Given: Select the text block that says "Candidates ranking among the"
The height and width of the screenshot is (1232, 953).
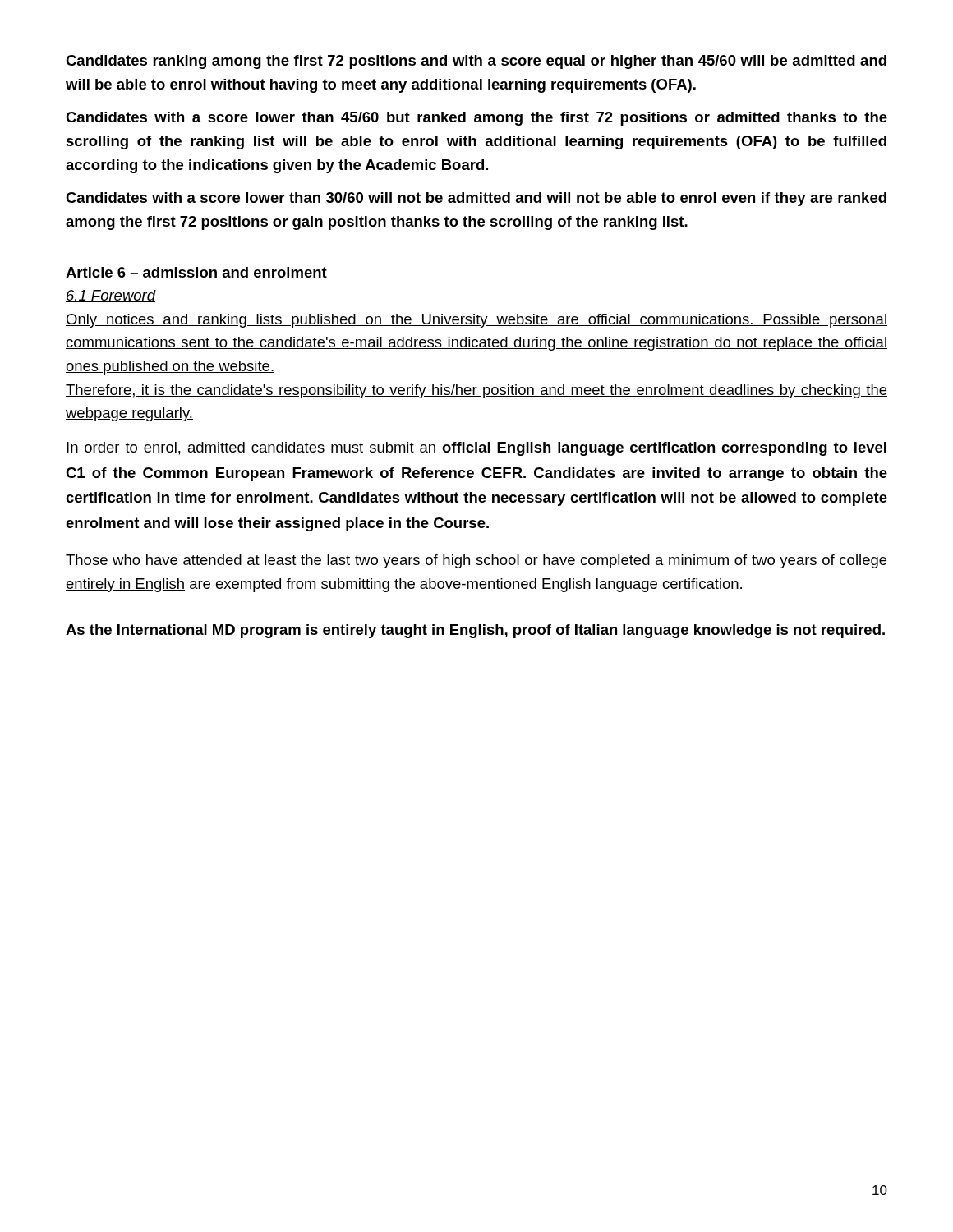Looking at the screenshot, I should point(476,72).
